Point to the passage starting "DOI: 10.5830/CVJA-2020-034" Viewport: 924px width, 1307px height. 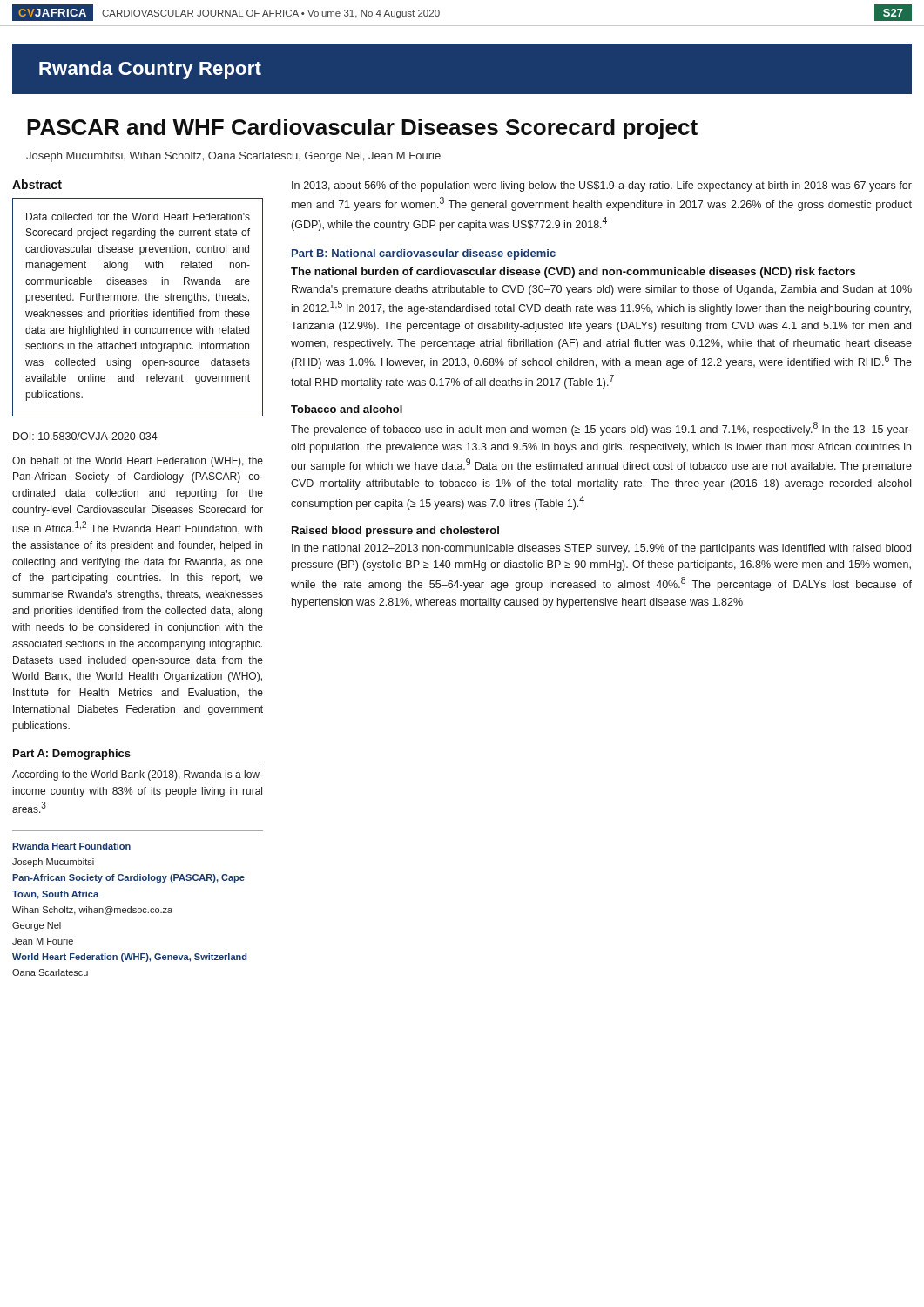85,436
